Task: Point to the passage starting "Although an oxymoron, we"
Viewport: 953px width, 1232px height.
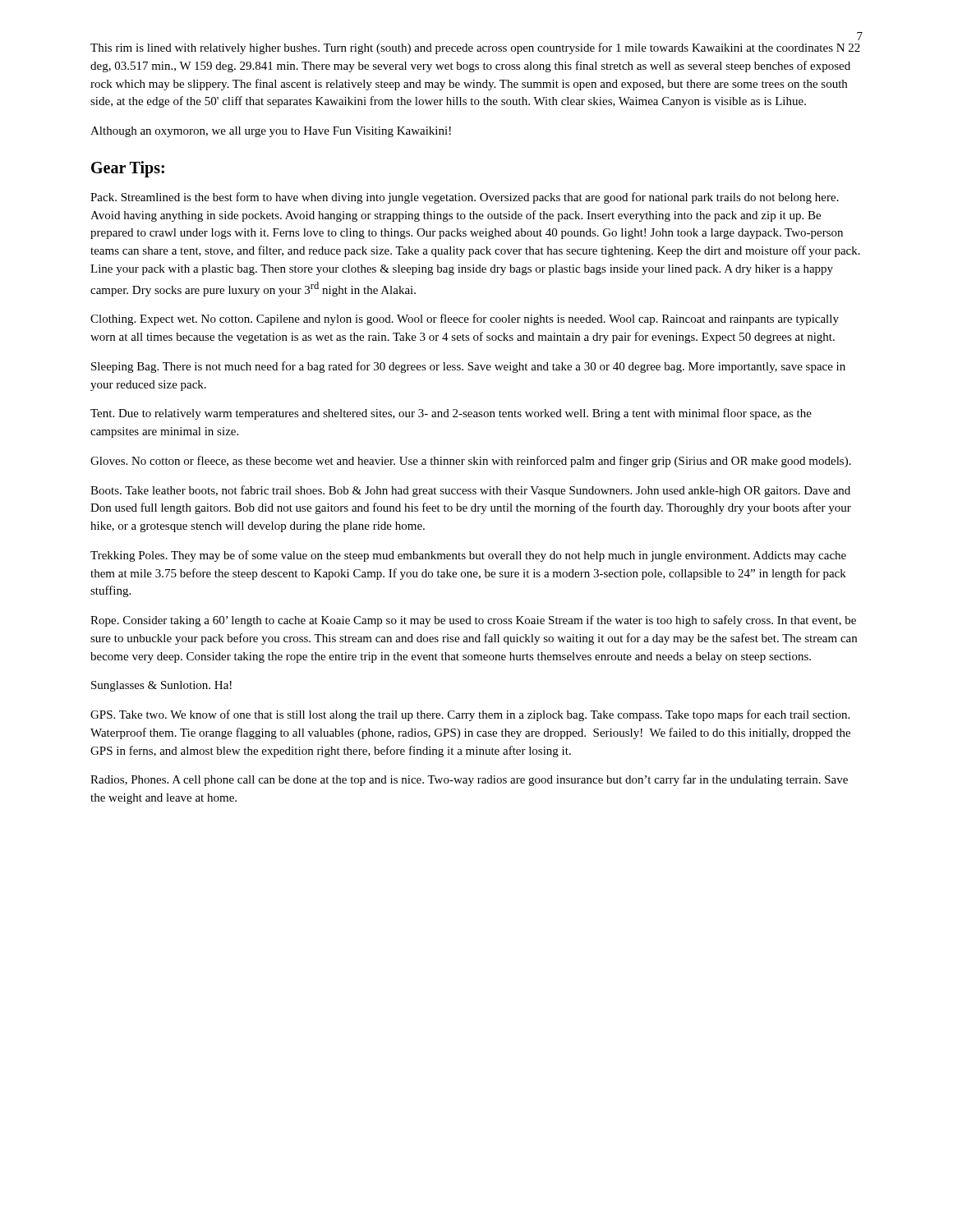Action: click(x=271, y=131)
